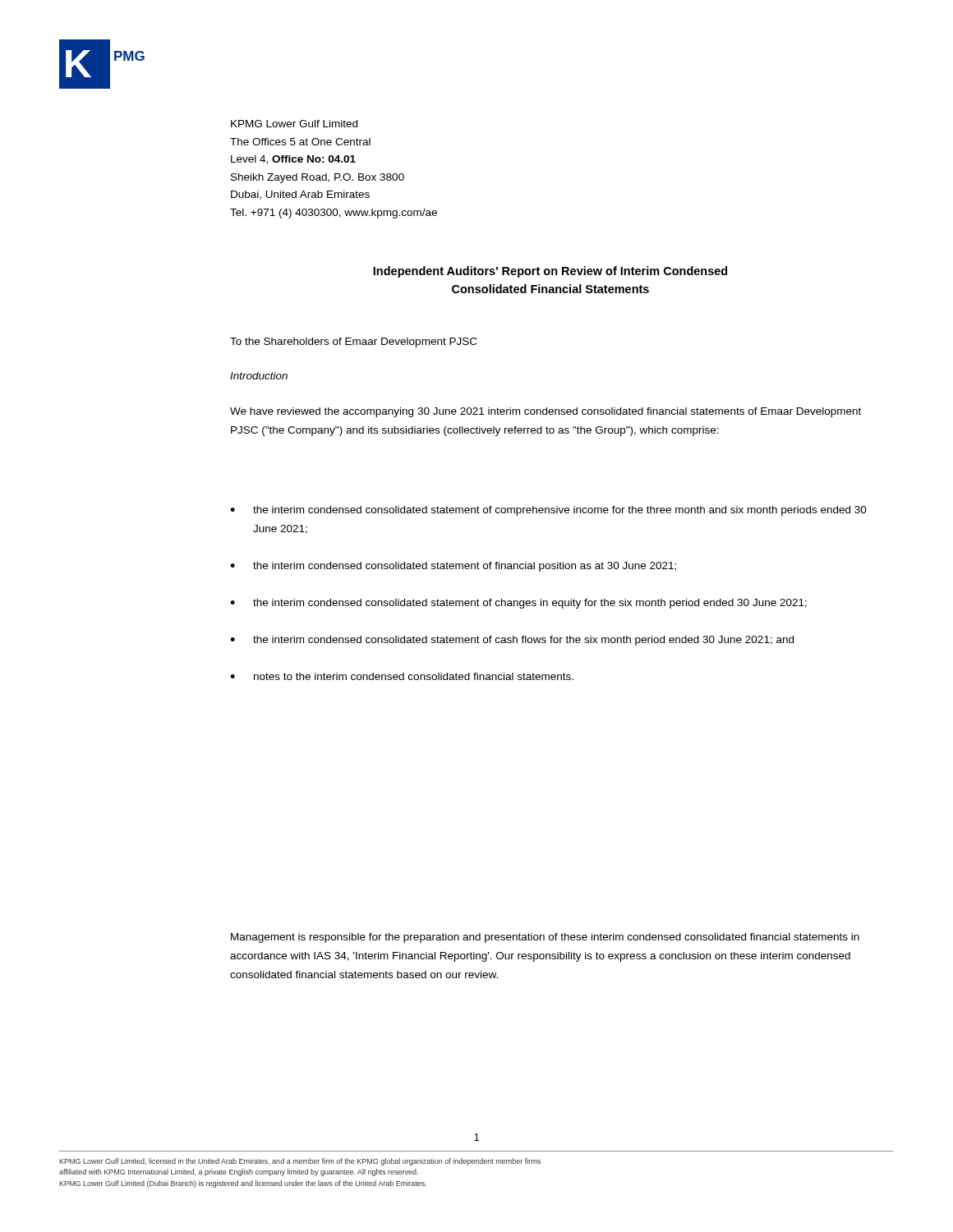Locate the text block that says "KPMG Lower Gulf Limited"
This screenshot has height=1232, width=953.
tap(334, 168)
